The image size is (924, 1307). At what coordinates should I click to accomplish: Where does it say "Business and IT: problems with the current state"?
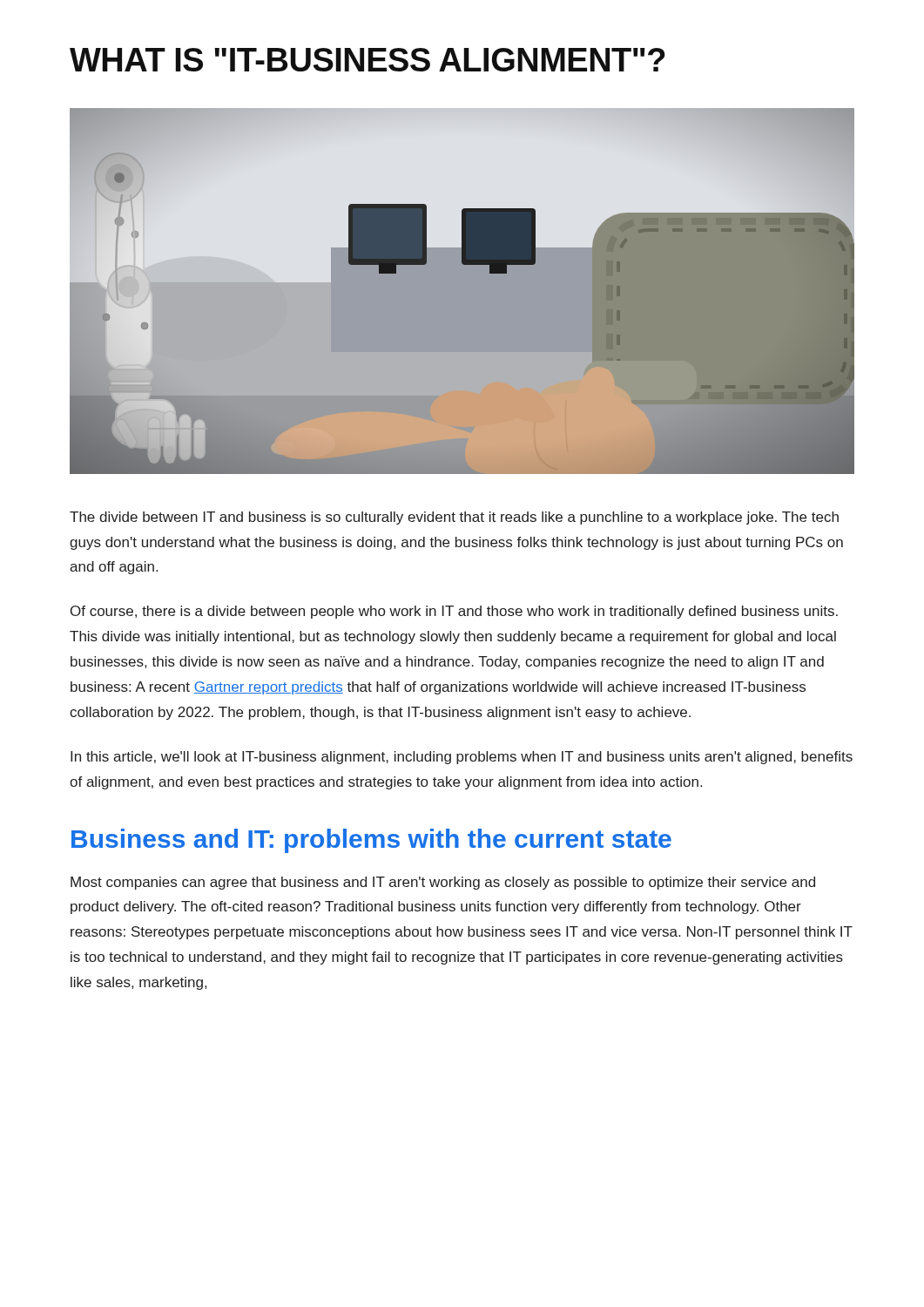click(x=462, y=839)
